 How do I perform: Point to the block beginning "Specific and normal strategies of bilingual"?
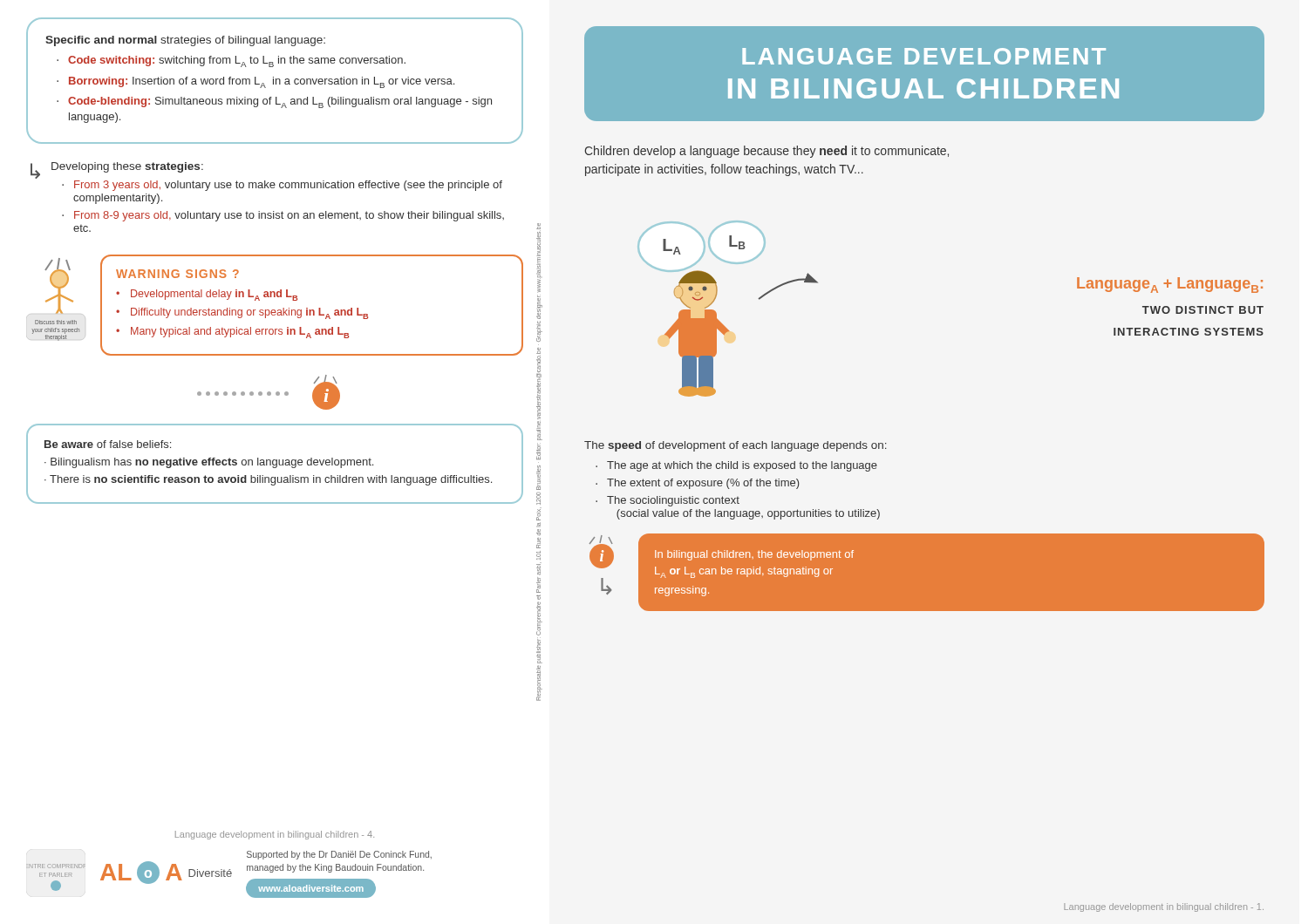[x=275, y=78]
